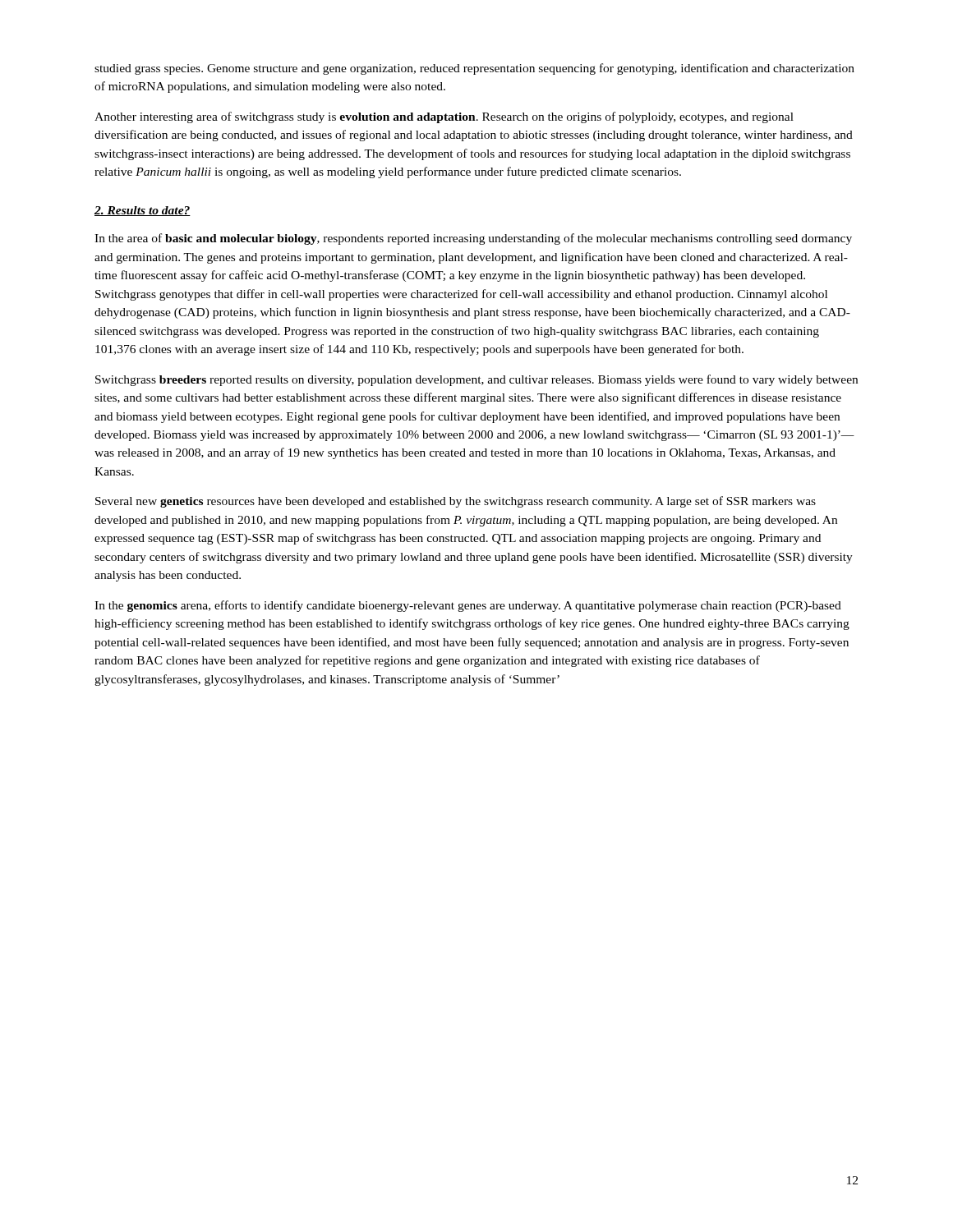Point to the text starting "In the area"
The height and width of the screenshot is (1232, 953).
point(473,293)
